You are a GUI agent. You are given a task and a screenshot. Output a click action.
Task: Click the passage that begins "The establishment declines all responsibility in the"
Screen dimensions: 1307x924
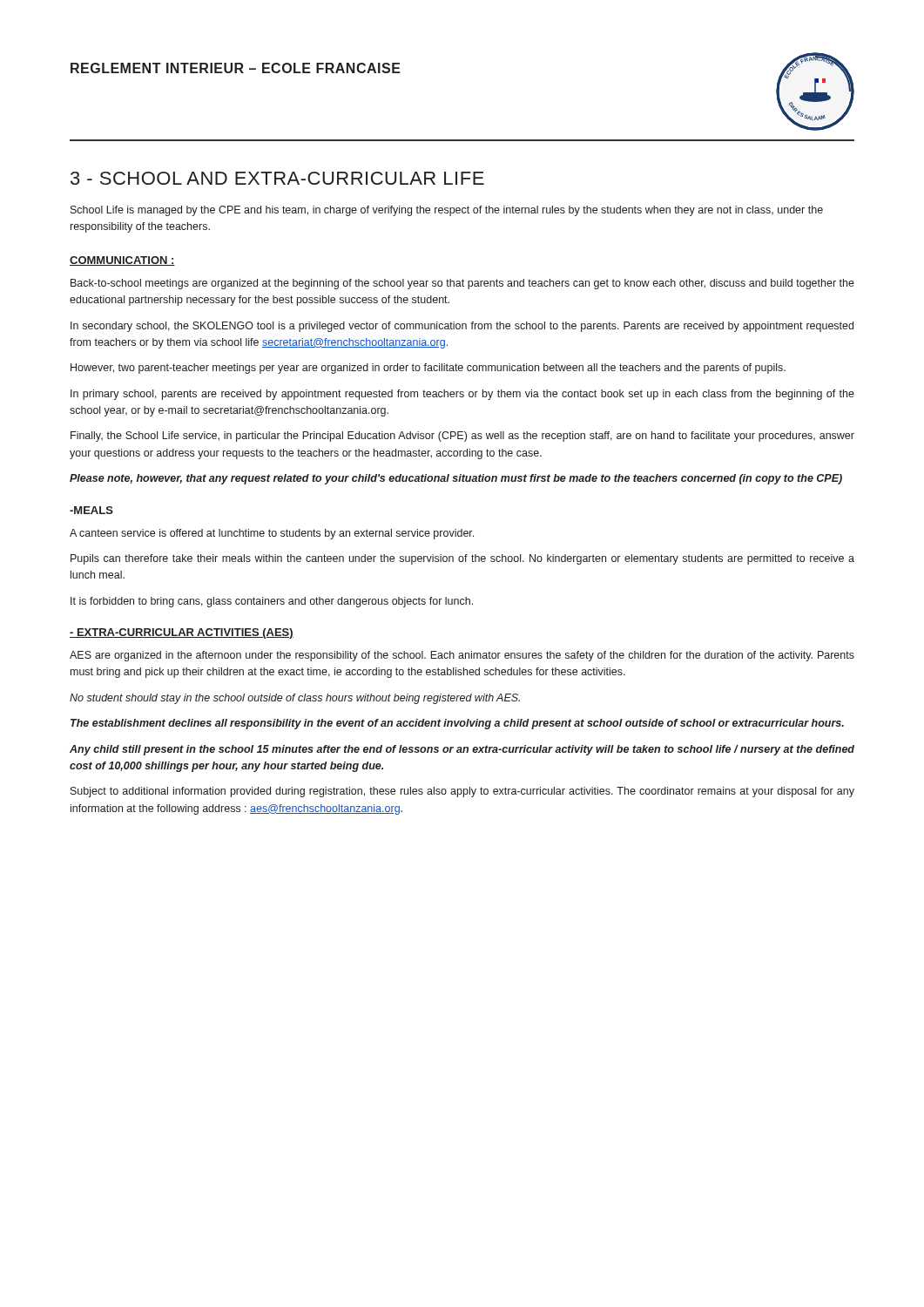pos(457,723)
